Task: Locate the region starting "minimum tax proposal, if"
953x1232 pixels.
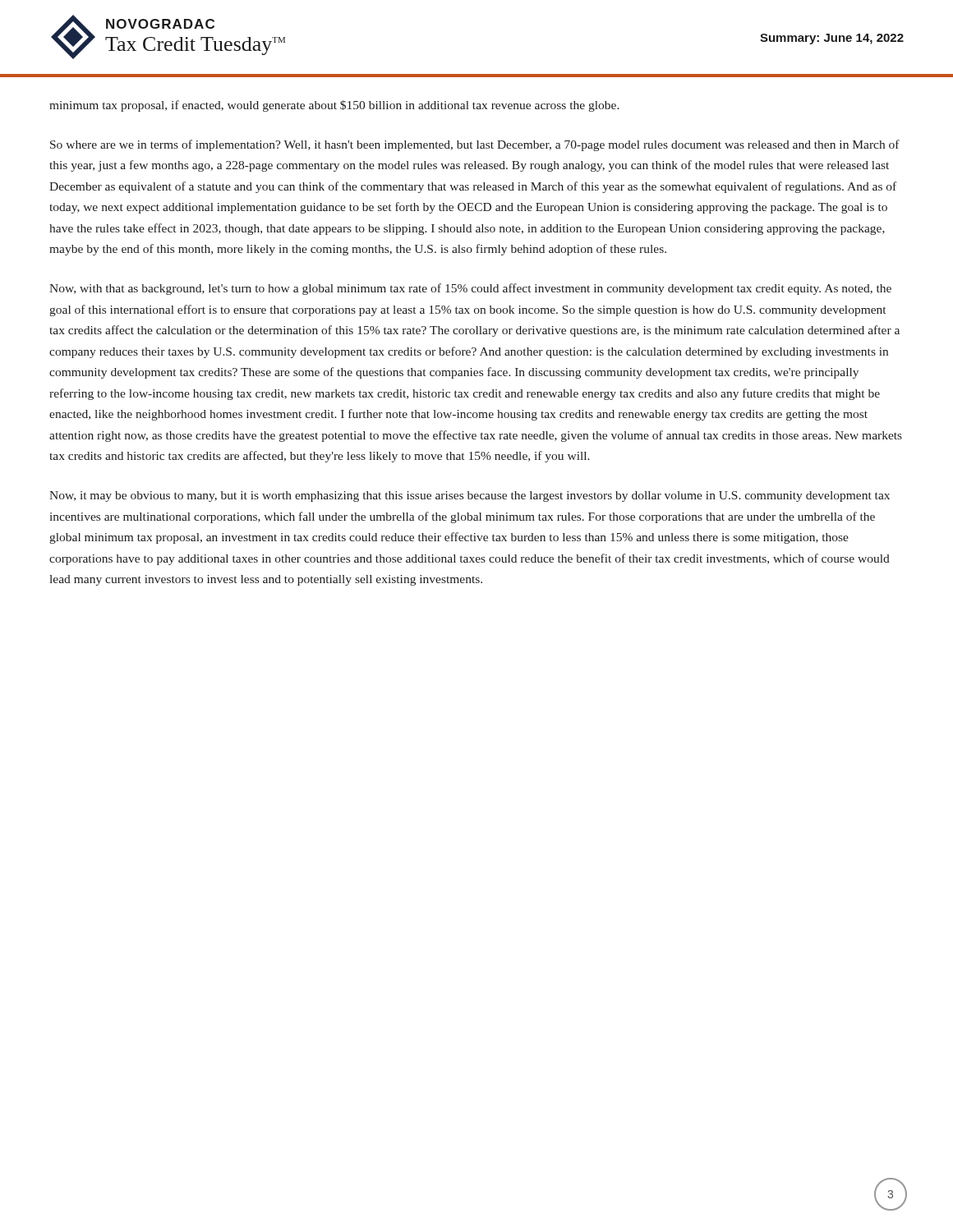Action: coord(335,105)
